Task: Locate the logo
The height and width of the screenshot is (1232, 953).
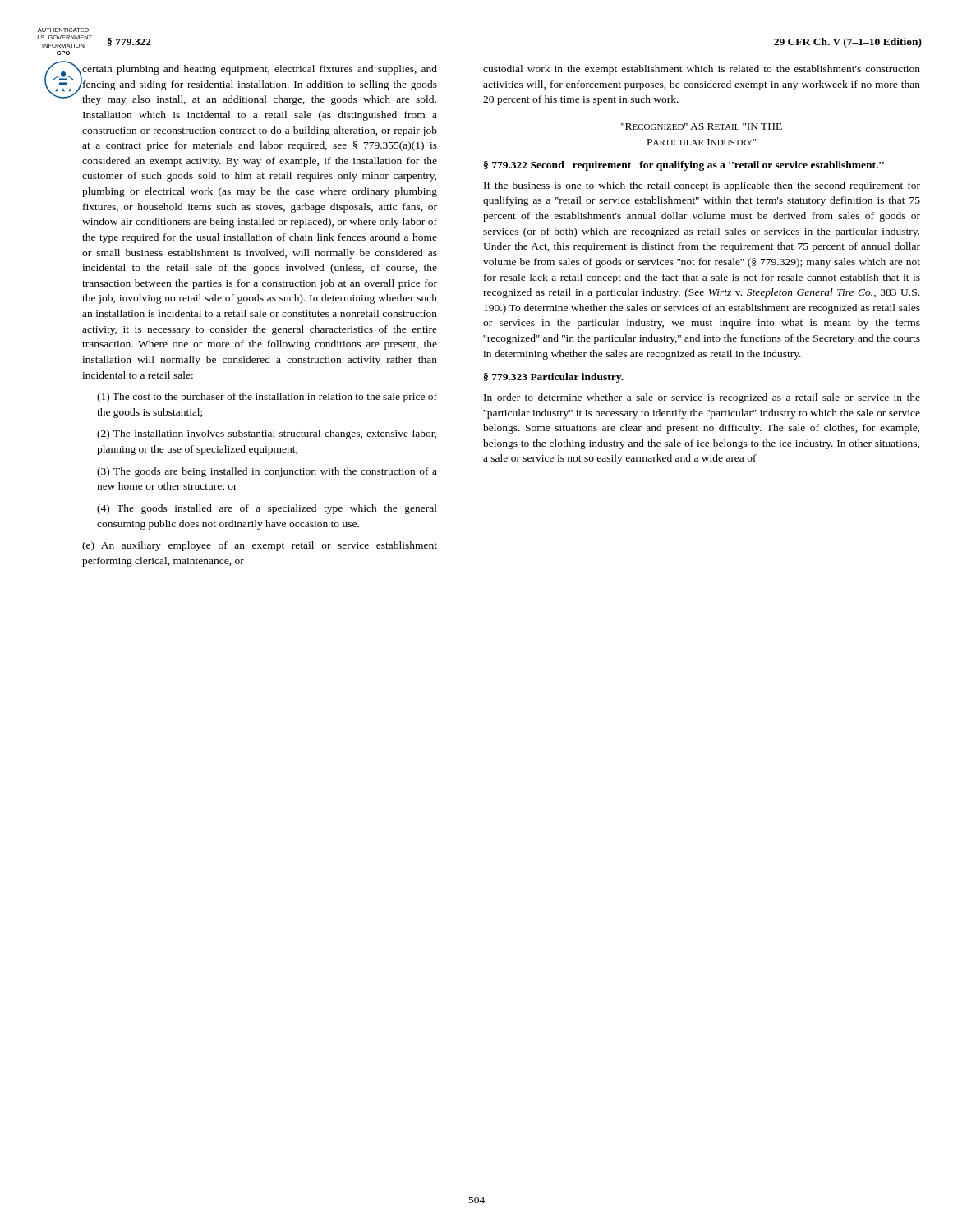Action: tap(63, 63)
